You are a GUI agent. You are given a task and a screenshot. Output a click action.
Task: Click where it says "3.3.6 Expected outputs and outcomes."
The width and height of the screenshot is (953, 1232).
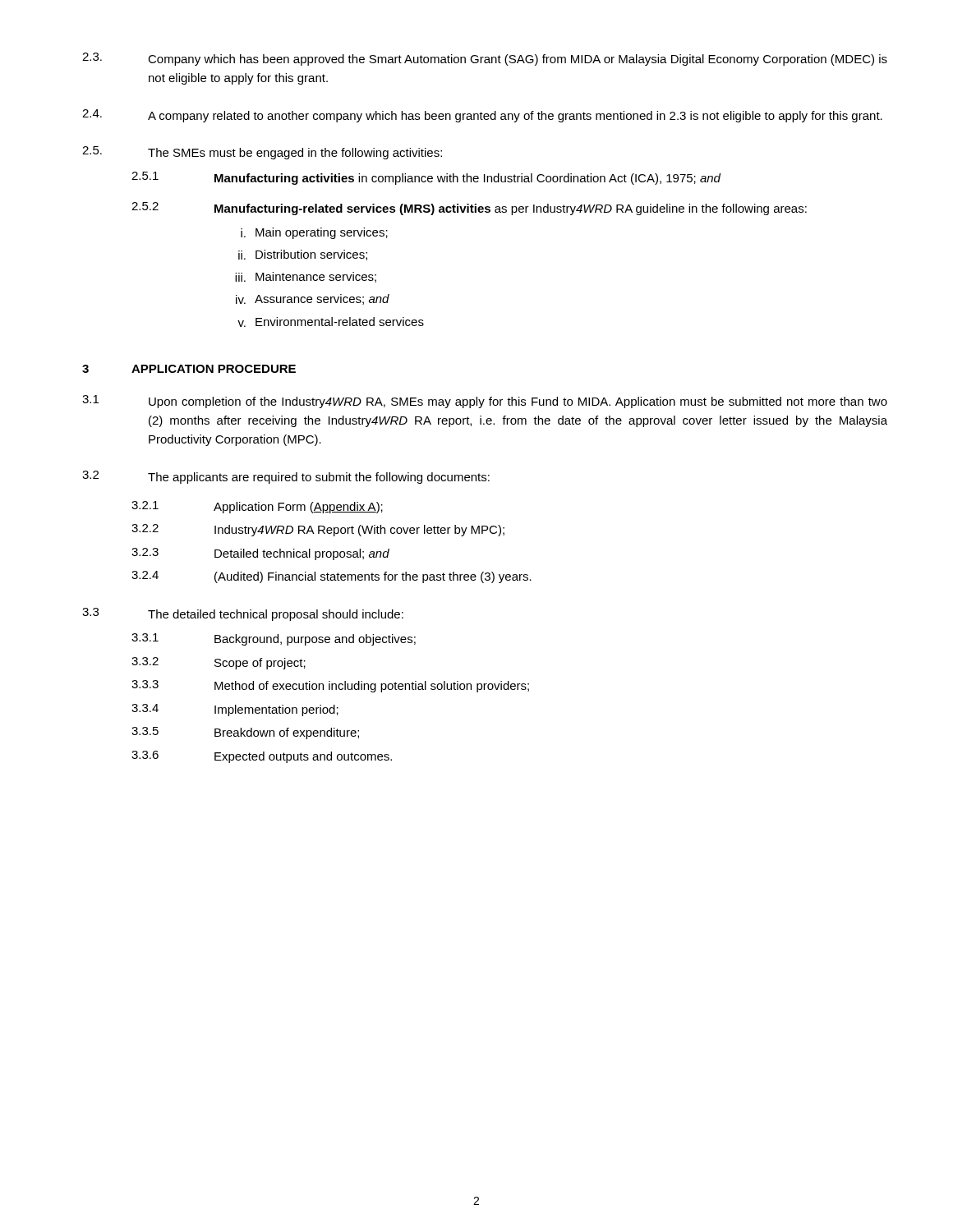262,757
